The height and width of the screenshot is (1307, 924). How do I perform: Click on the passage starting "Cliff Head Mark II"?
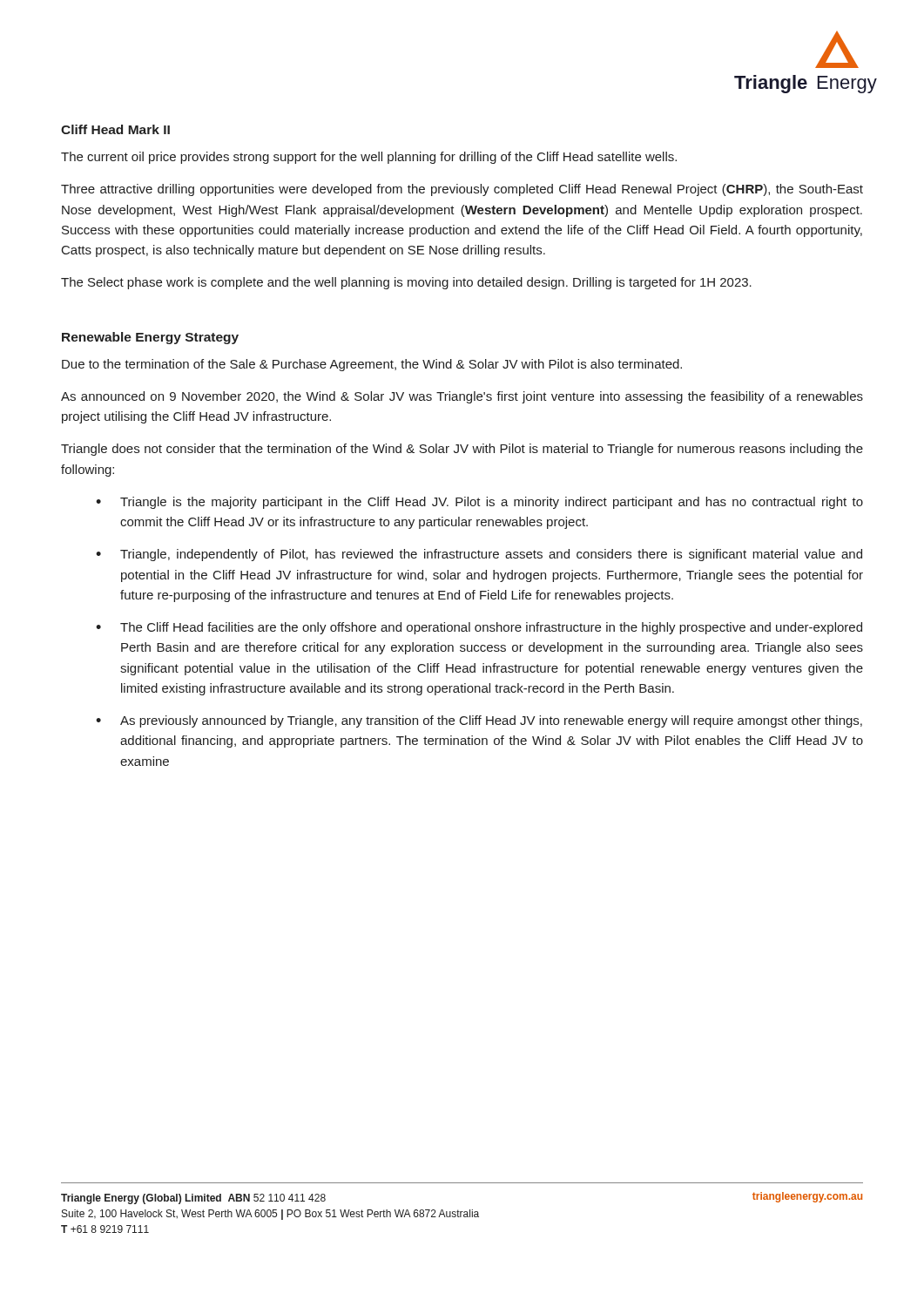pos(116,129)
